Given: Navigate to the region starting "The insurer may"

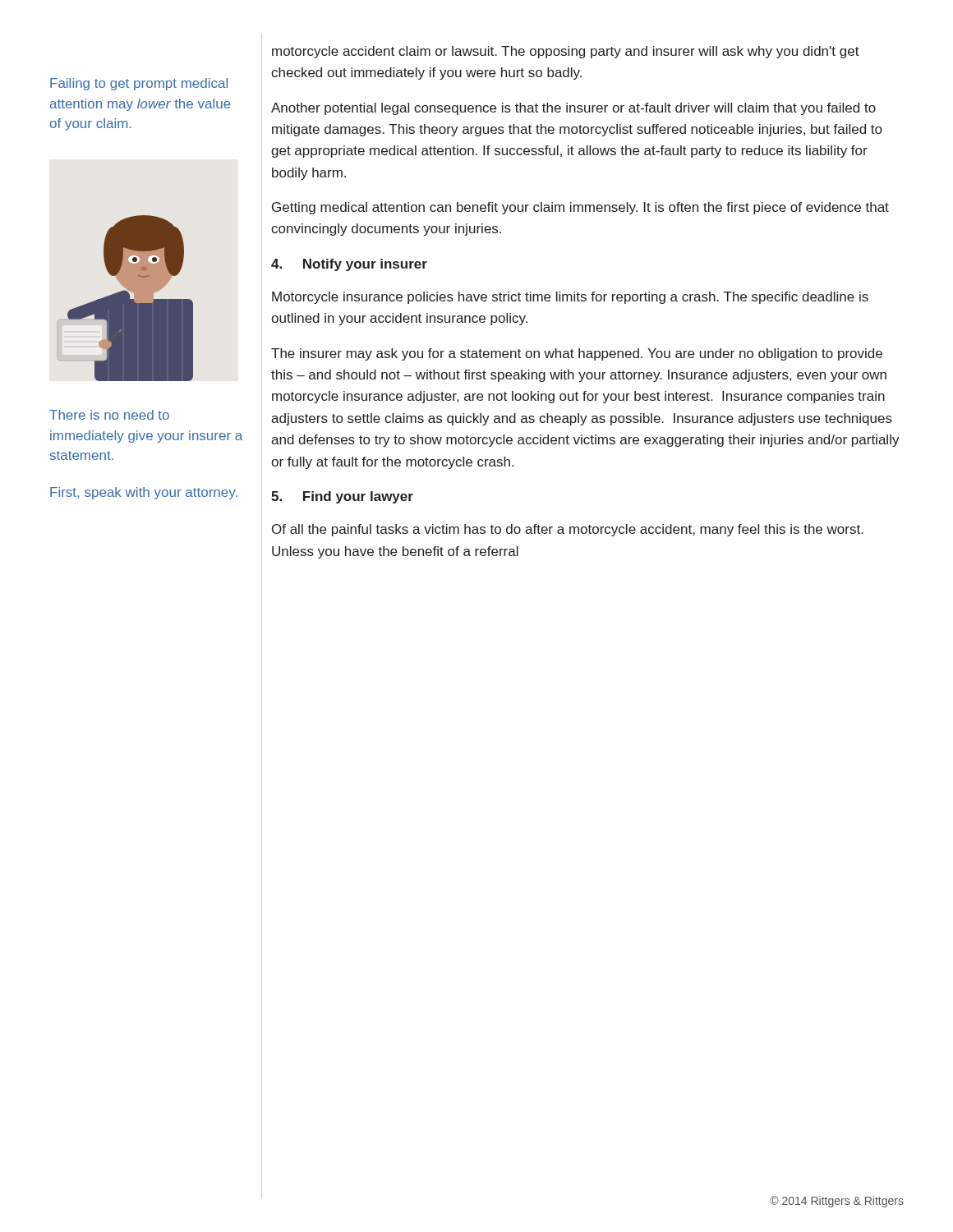Looking at the screenshot, I should [x=587, y=408].
